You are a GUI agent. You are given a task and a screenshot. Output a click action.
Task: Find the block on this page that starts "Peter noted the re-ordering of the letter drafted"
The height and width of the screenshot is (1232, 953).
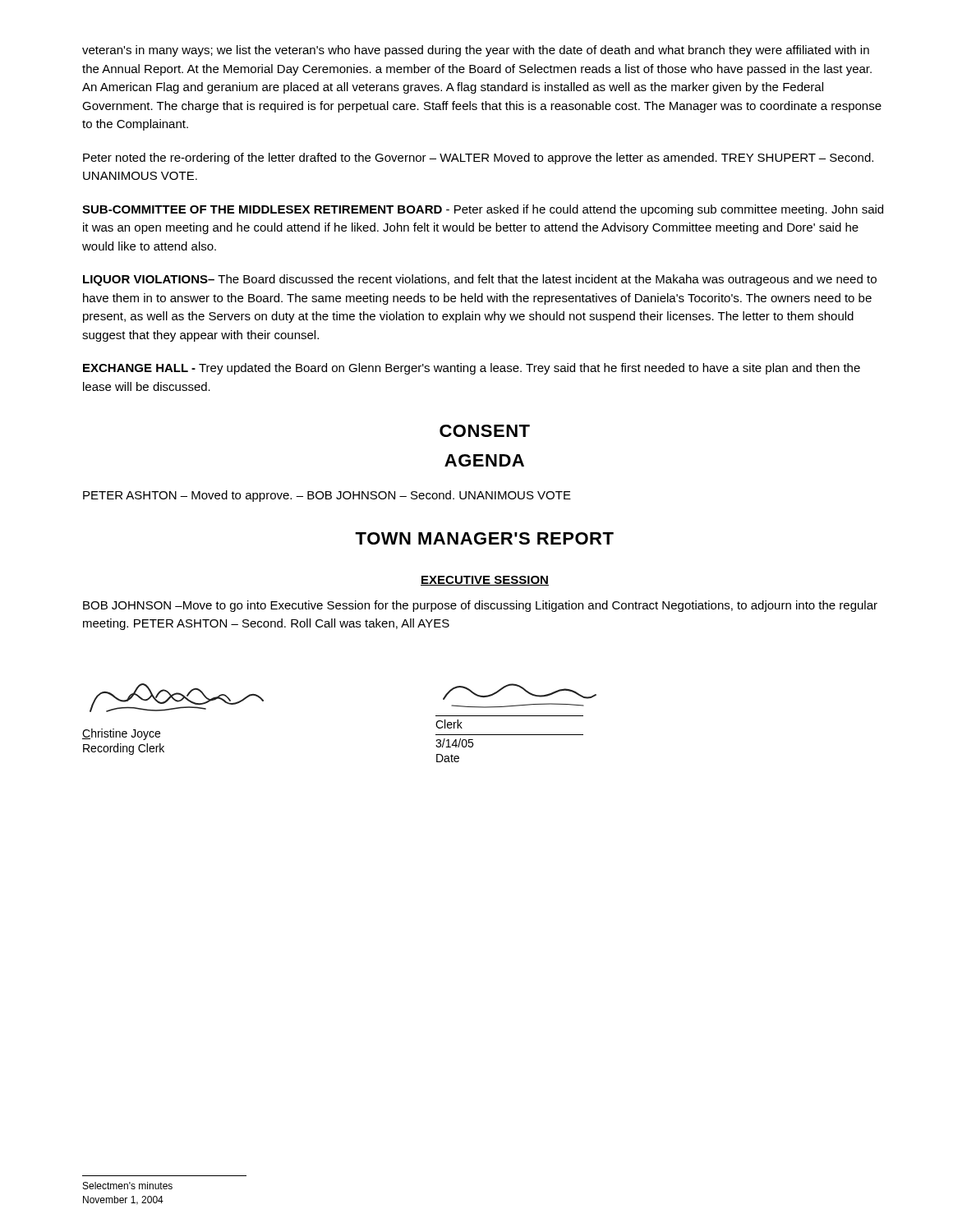(478, 166)
